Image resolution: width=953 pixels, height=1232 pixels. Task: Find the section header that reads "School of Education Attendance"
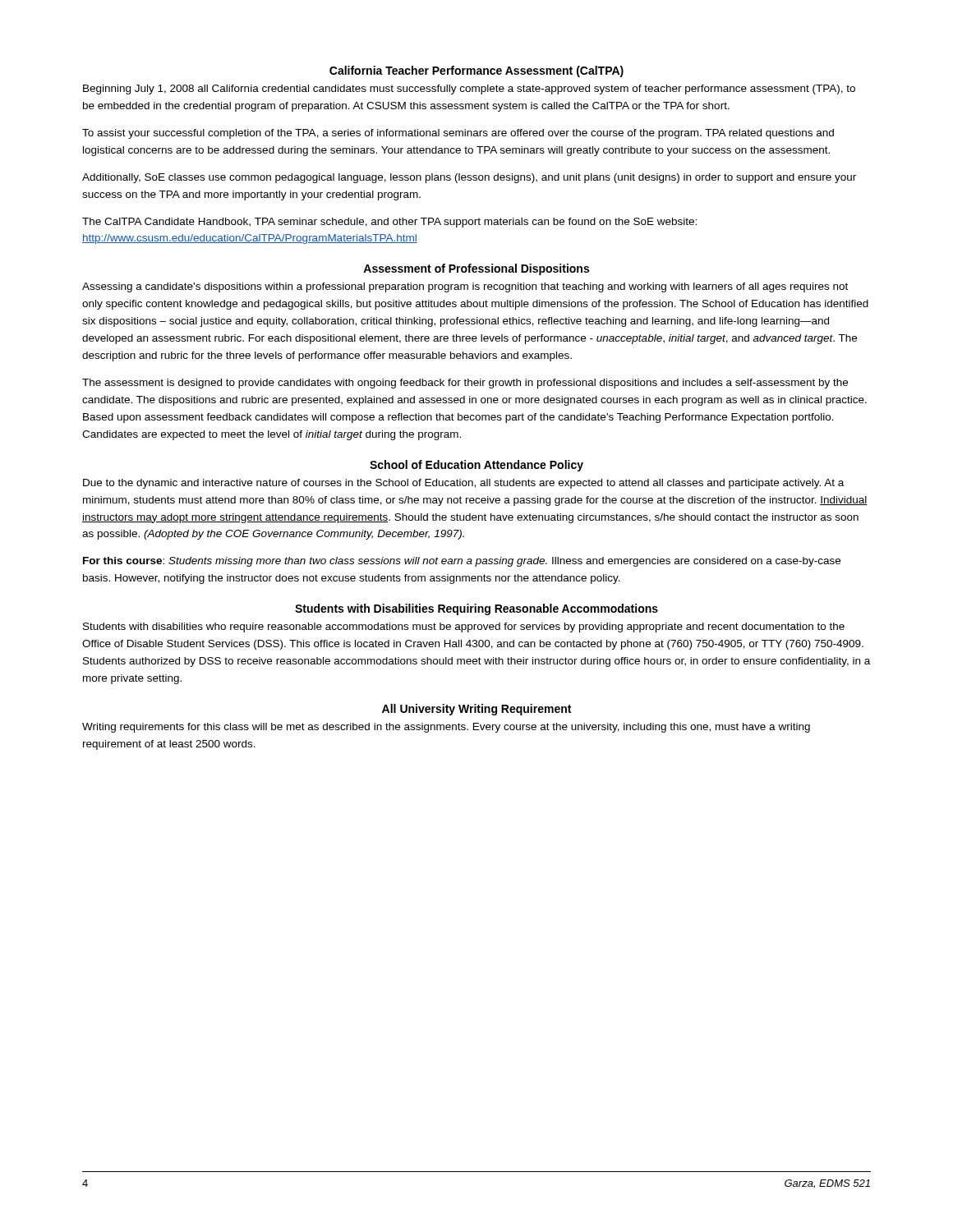pos(476,465)
